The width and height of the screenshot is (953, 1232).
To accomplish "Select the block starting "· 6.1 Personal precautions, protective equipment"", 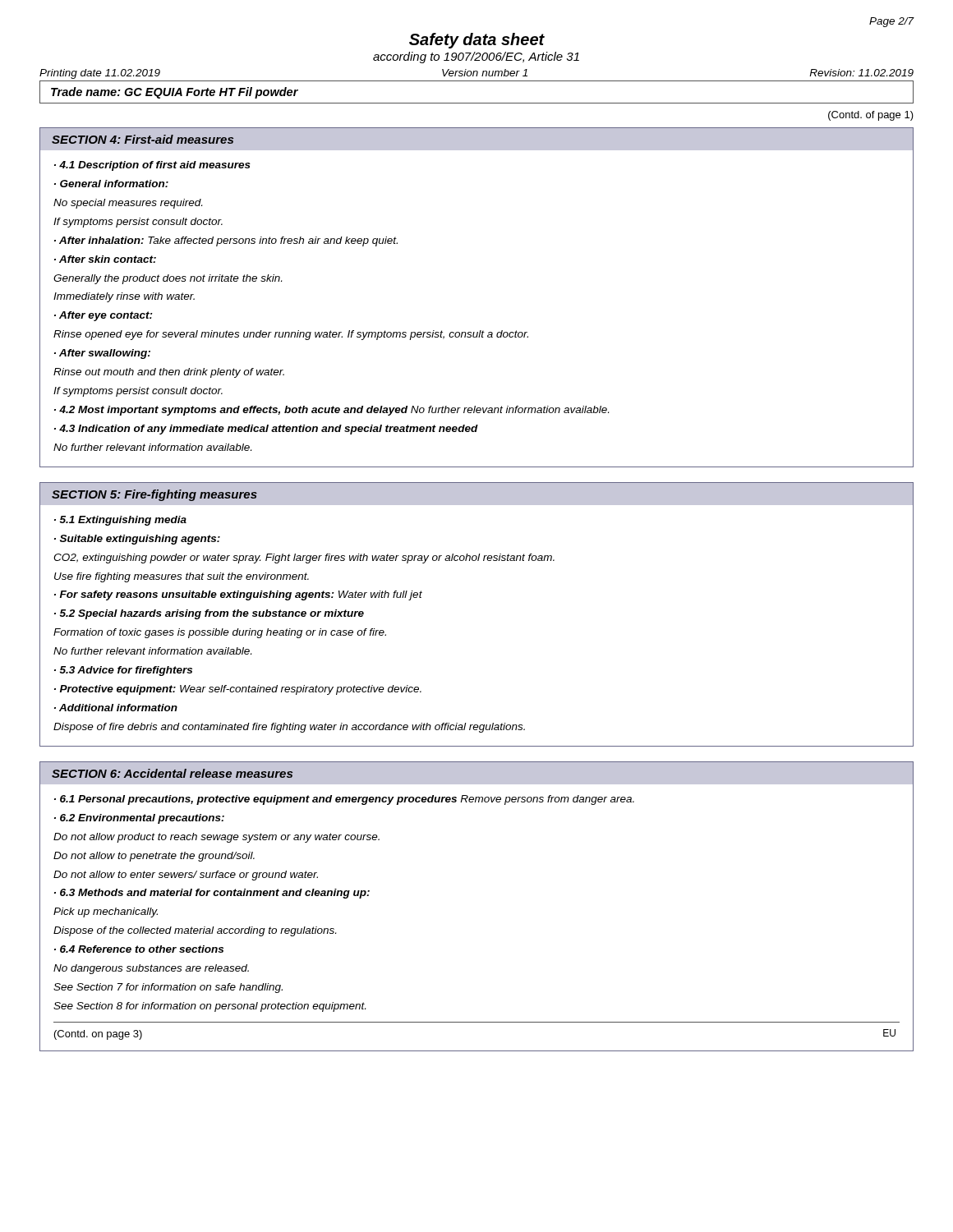I will (344, 799).
